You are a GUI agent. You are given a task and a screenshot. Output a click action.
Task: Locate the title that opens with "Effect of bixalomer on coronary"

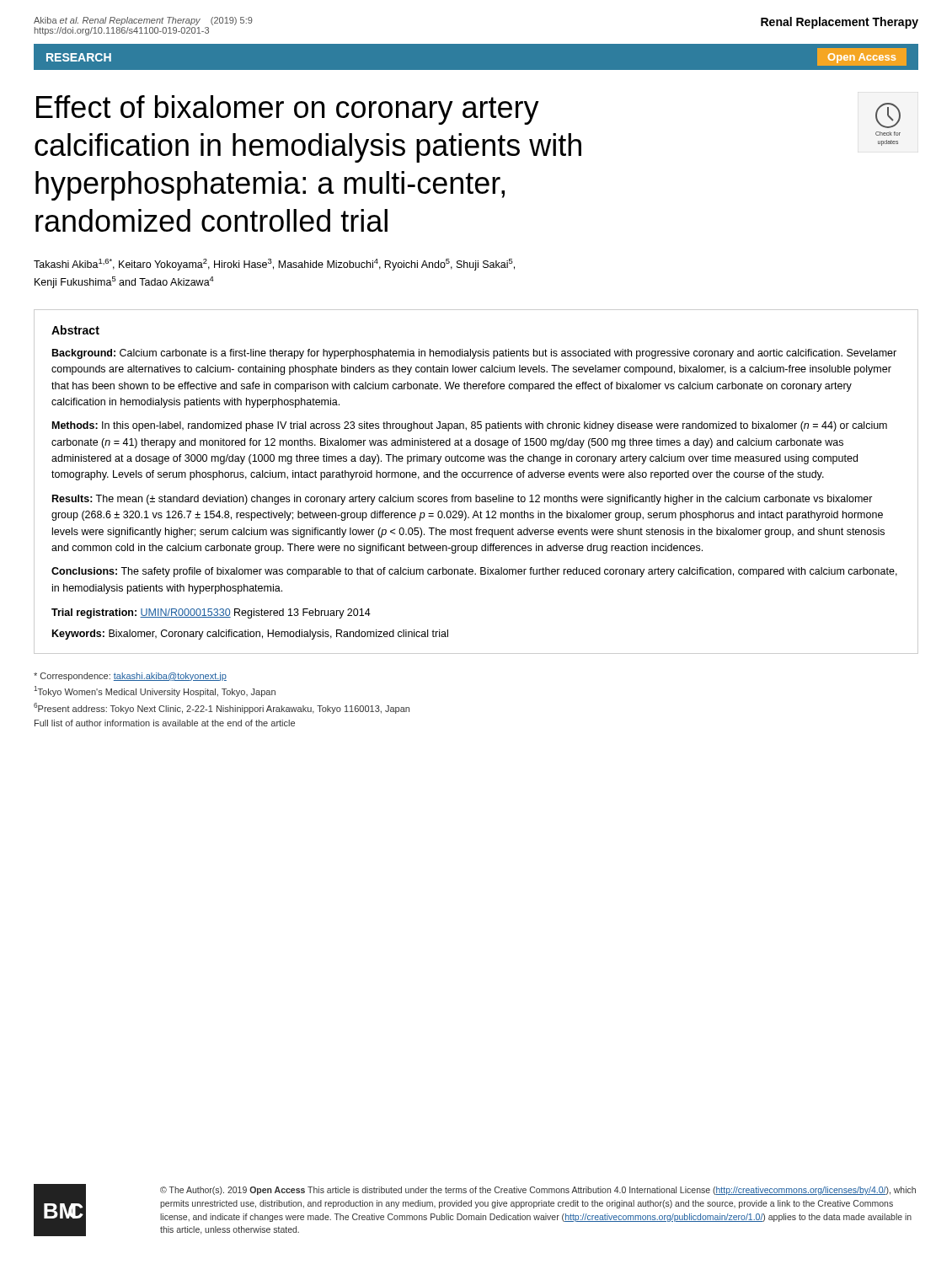[308, 164]
